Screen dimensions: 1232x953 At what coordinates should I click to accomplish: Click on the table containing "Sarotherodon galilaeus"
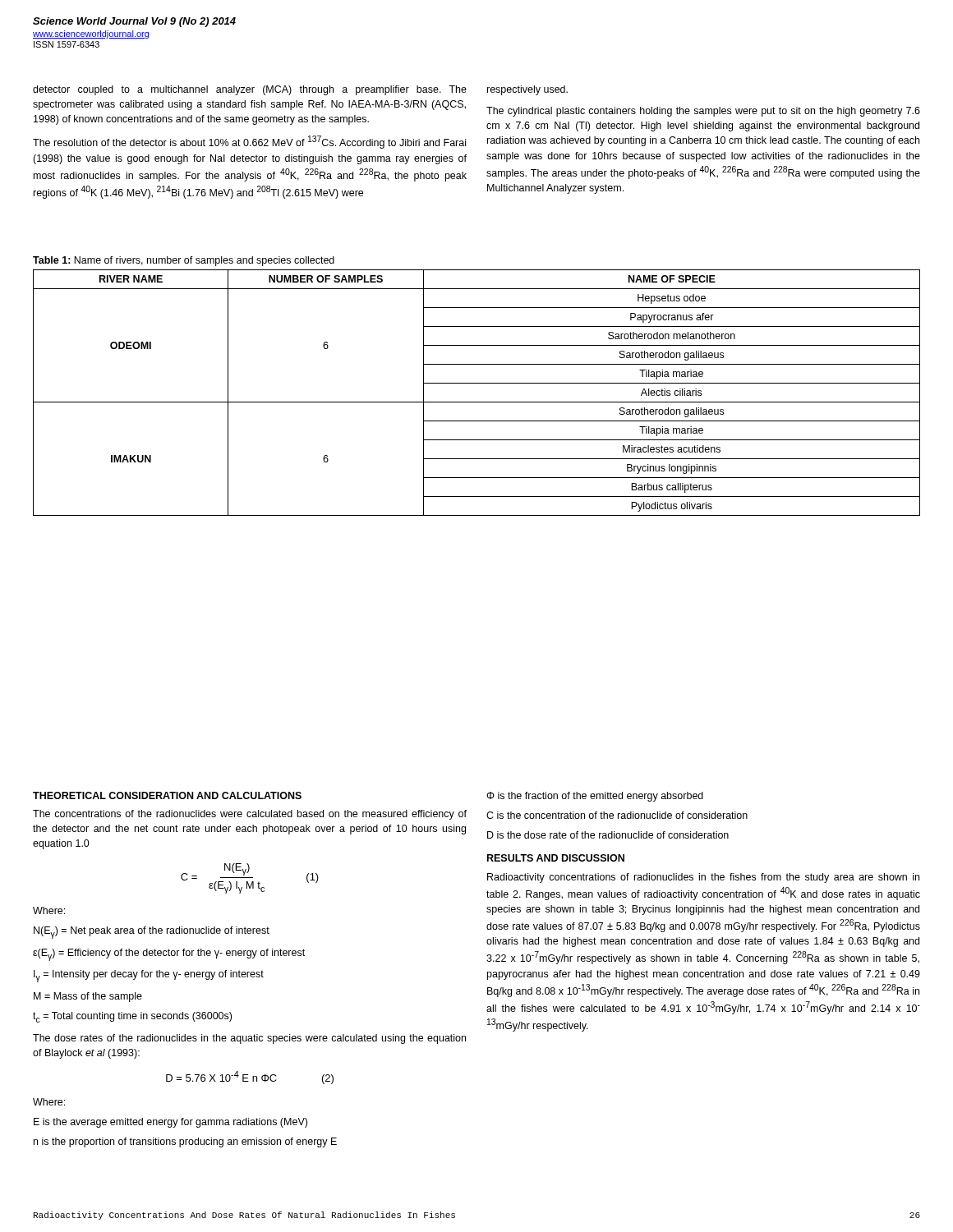coord(476,393)
